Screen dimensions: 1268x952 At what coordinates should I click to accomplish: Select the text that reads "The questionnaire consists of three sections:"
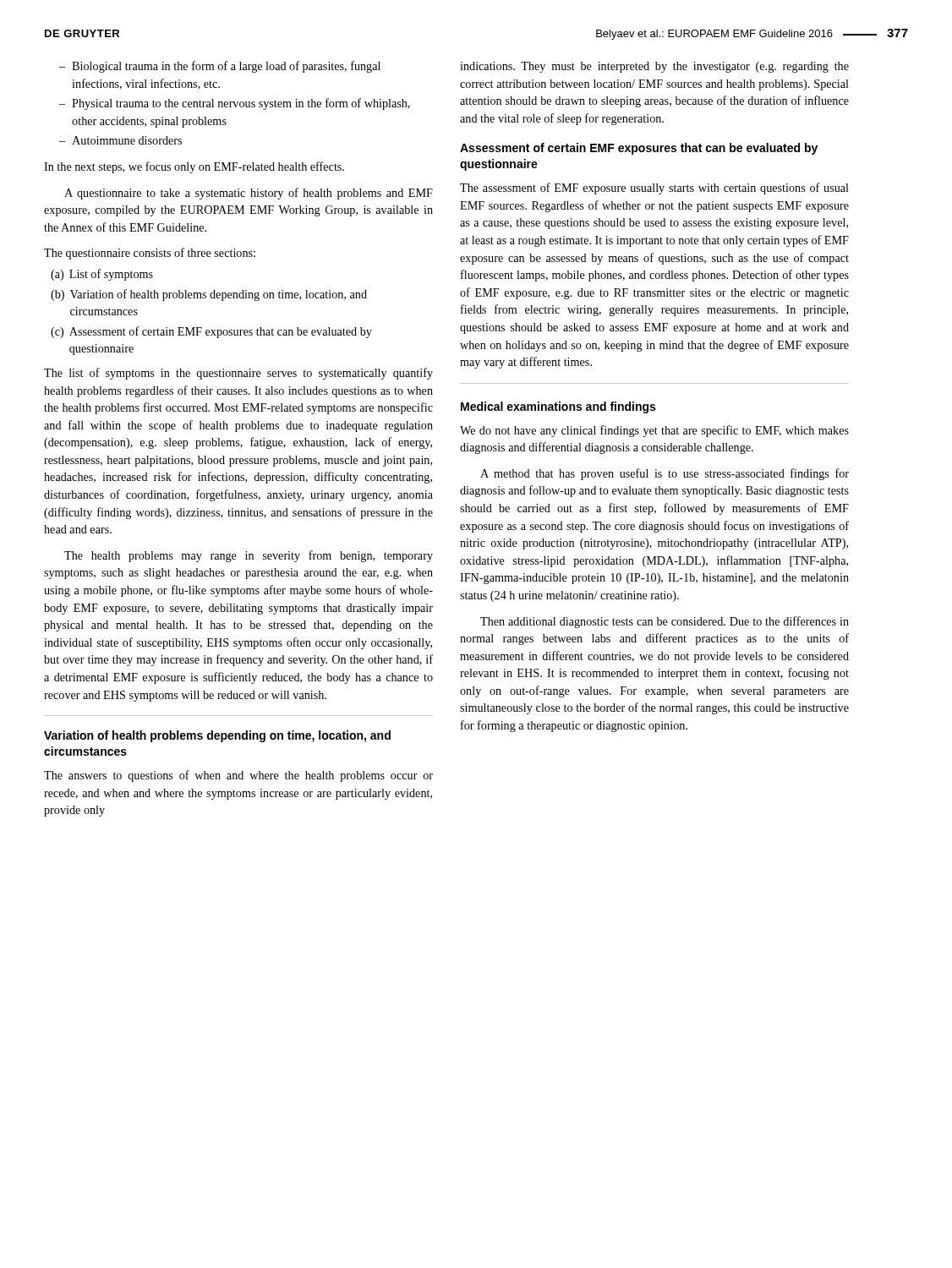[x=150, y=253]
